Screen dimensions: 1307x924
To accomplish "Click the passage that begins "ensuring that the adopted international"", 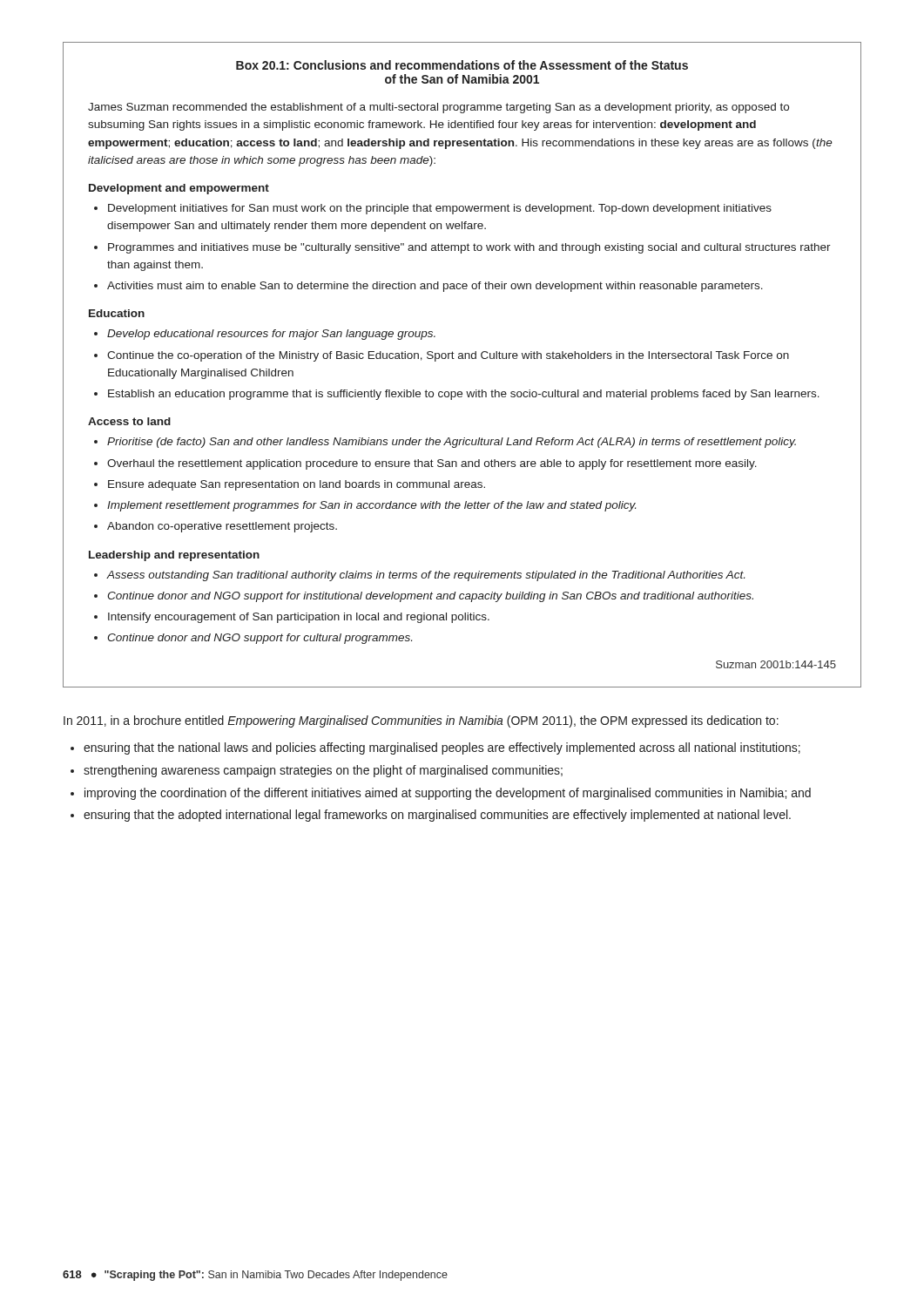I will 438,815.
